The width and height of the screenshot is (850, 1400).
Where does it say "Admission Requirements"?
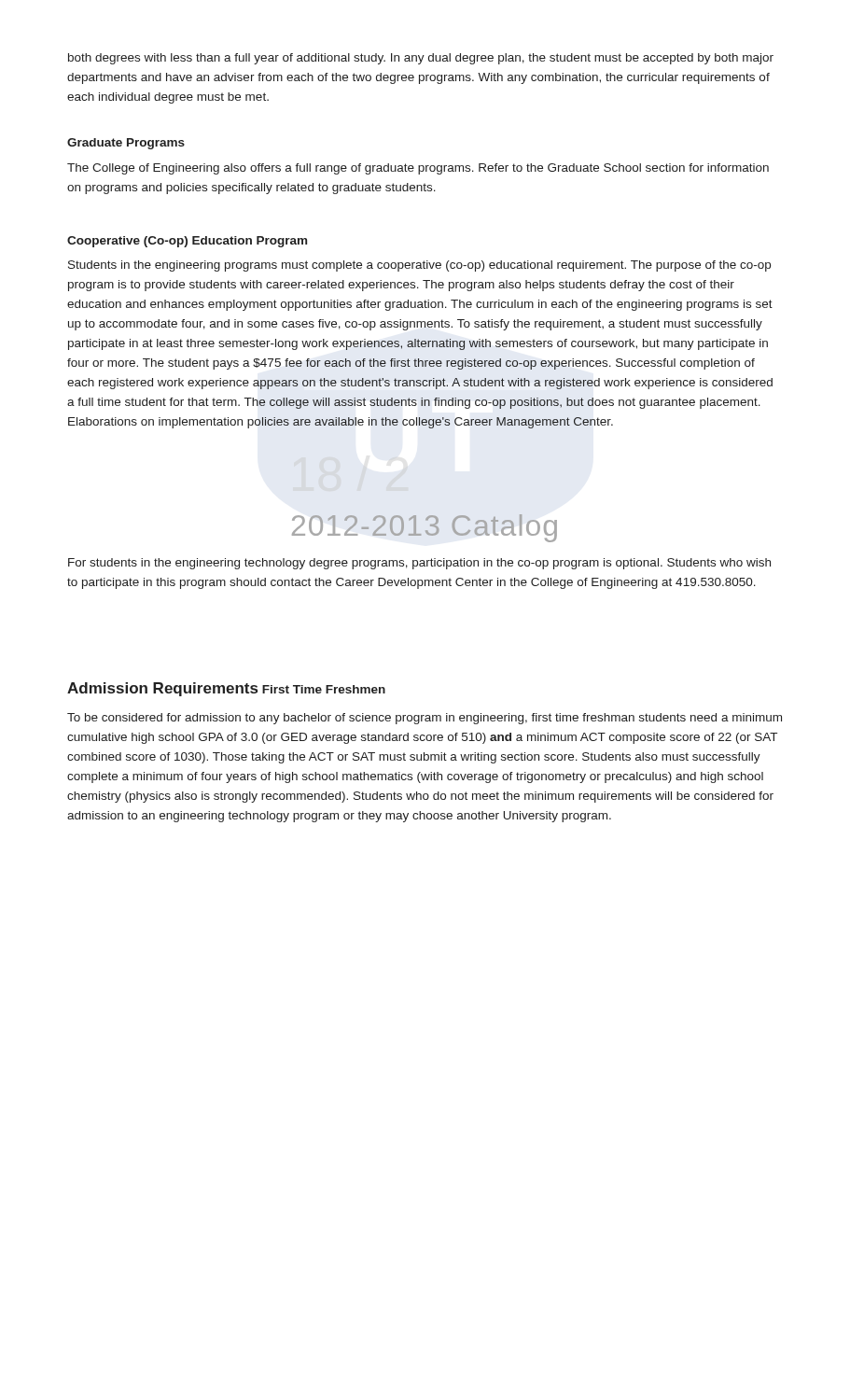point(163,689)
